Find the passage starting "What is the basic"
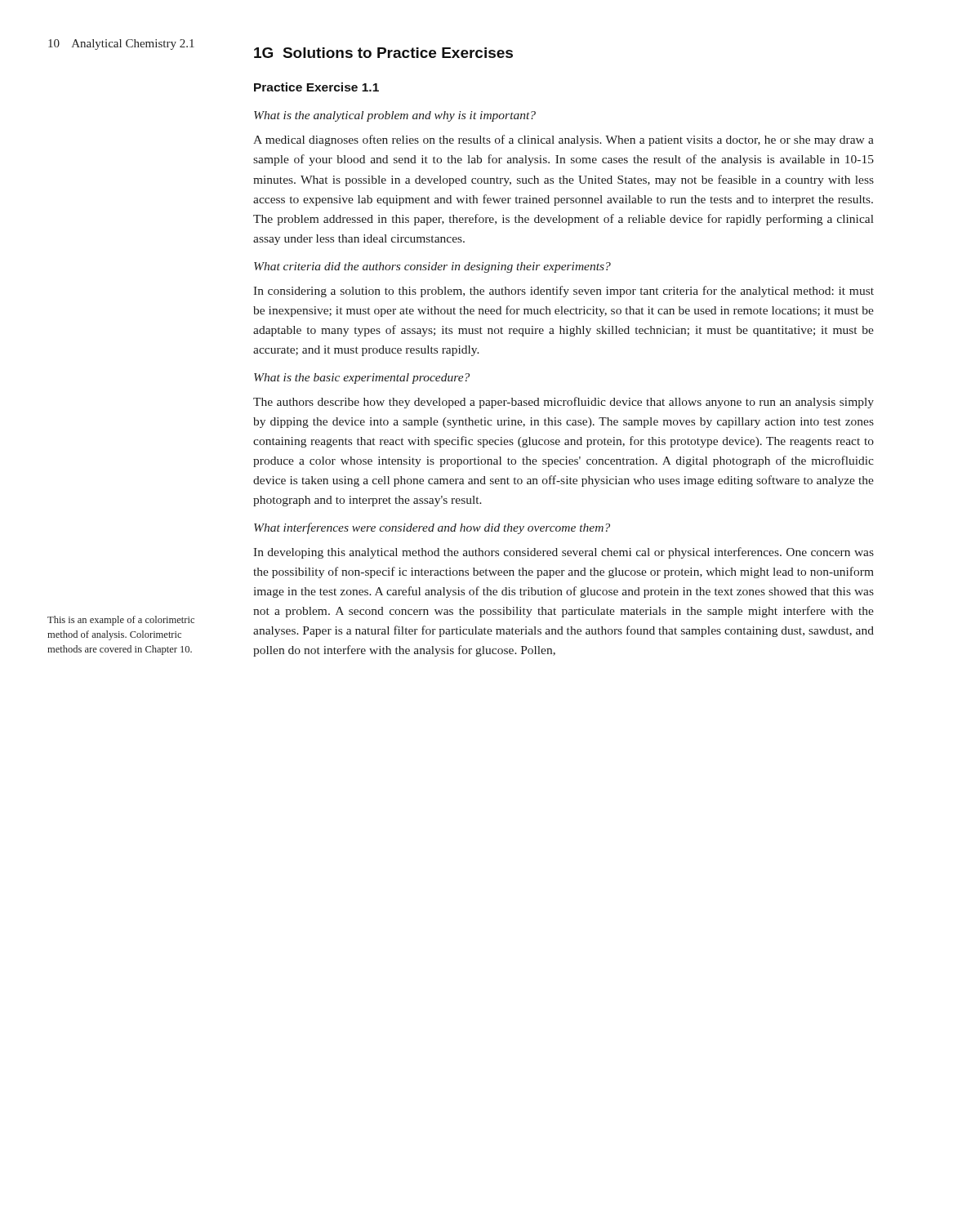 (361, 377)
